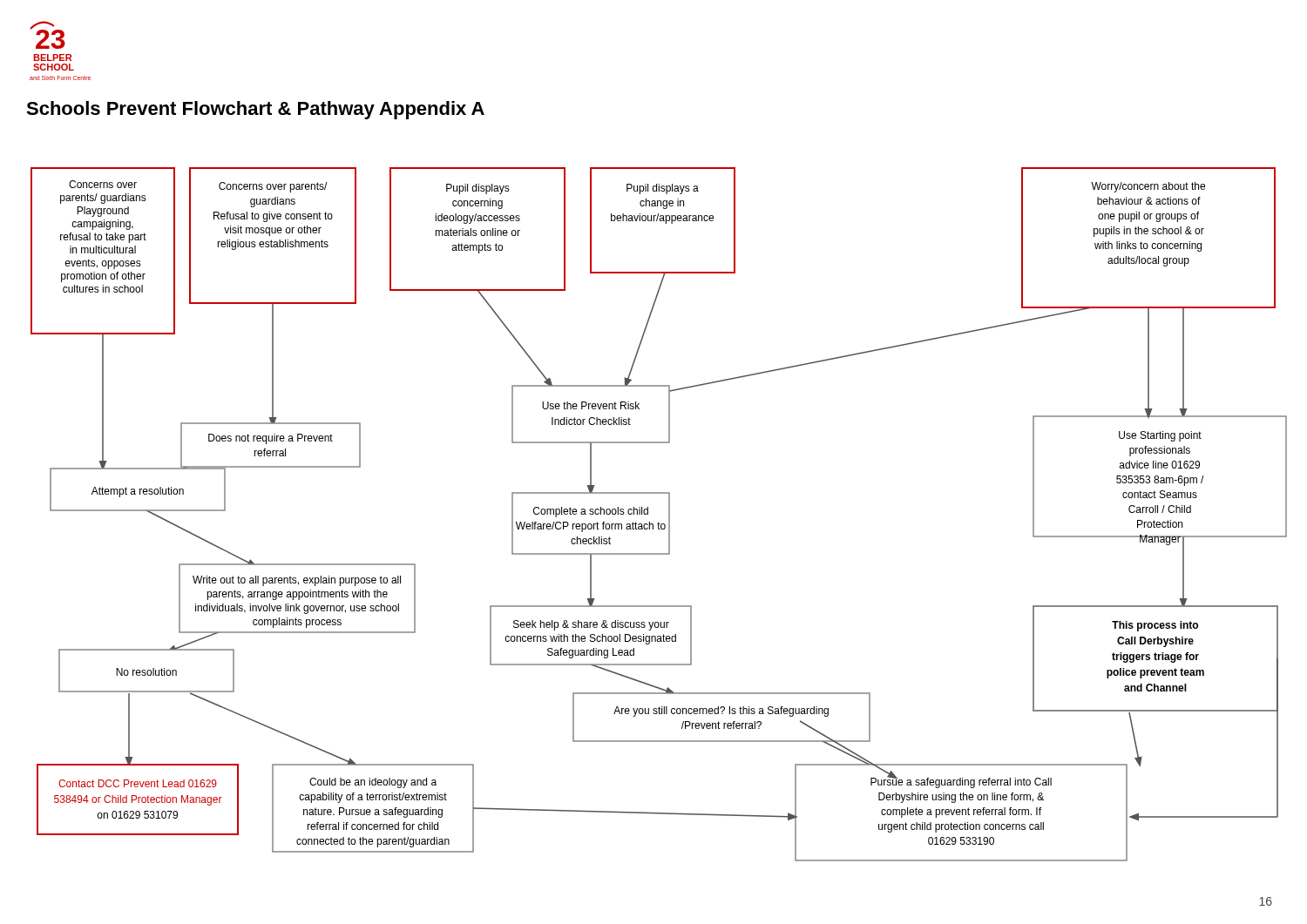Screen dimensions: 924x1307
Task: Navigate to the passage starting "Schools Prevent Flowchart"
Action: pos(256,108)
